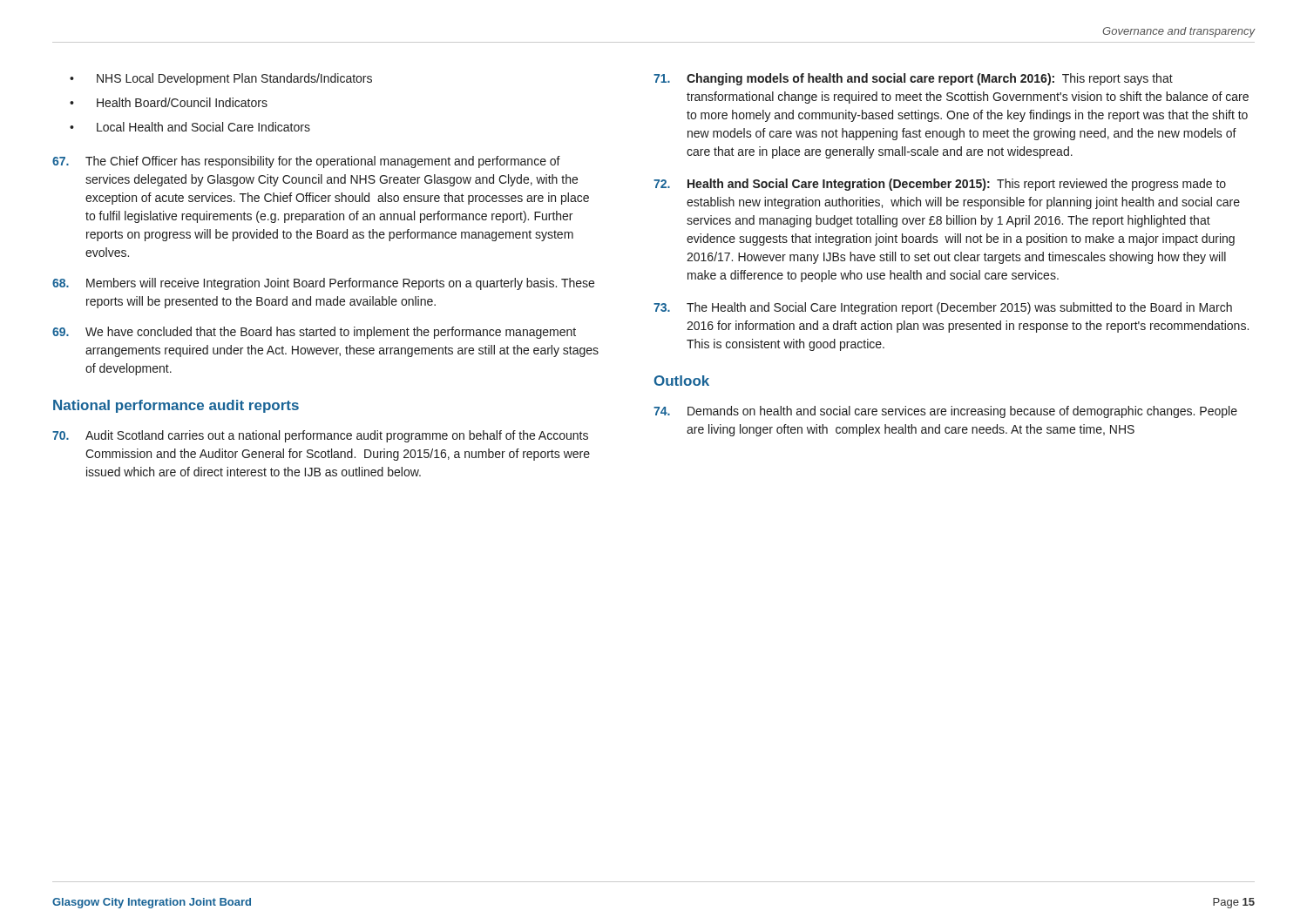
Task: Point to "National performance audit reports"
Action: click(x=176, y=405)
